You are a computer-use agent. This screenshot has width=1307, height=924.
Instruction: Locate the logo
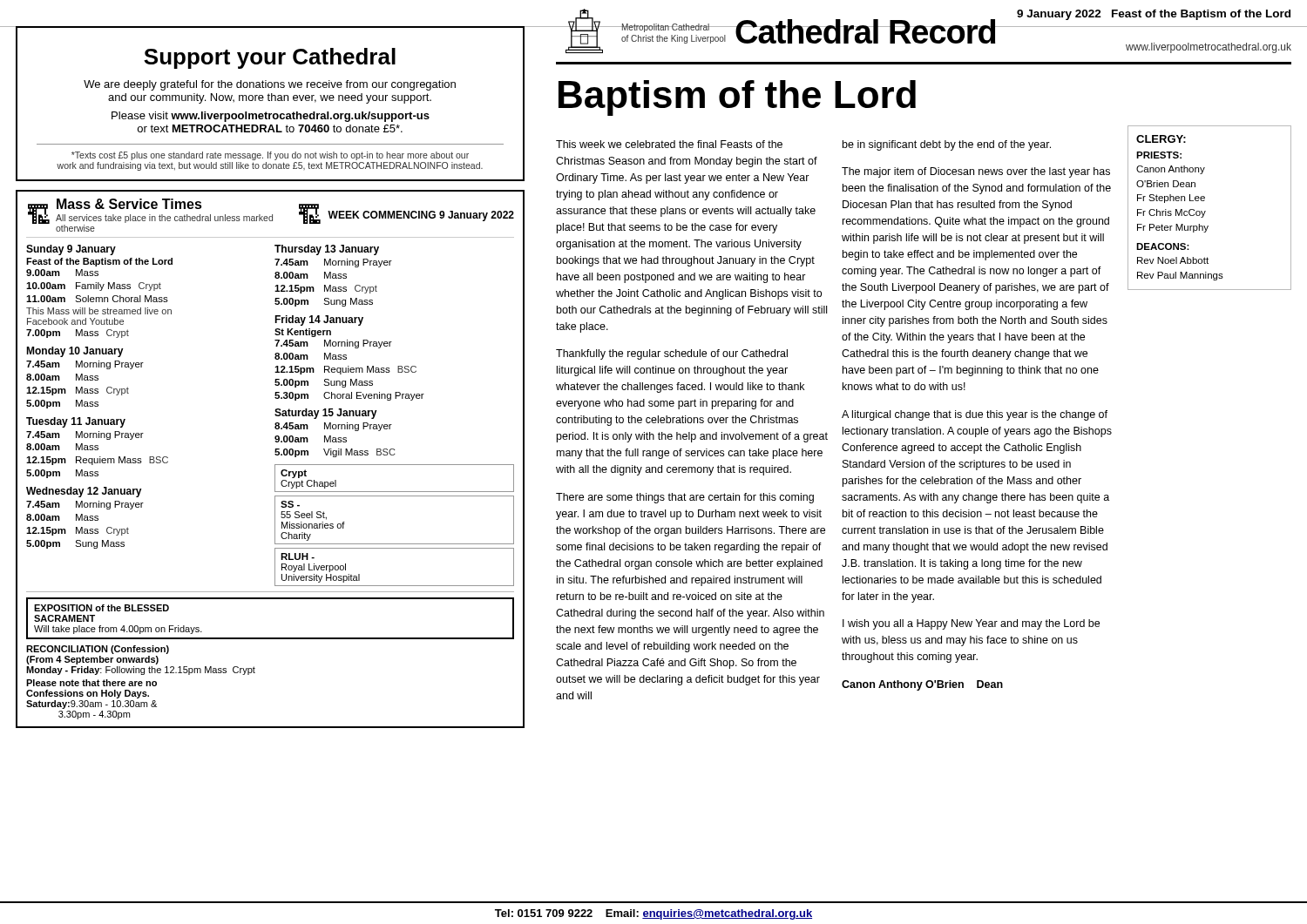pyautogui.click(x=641, y=33)
